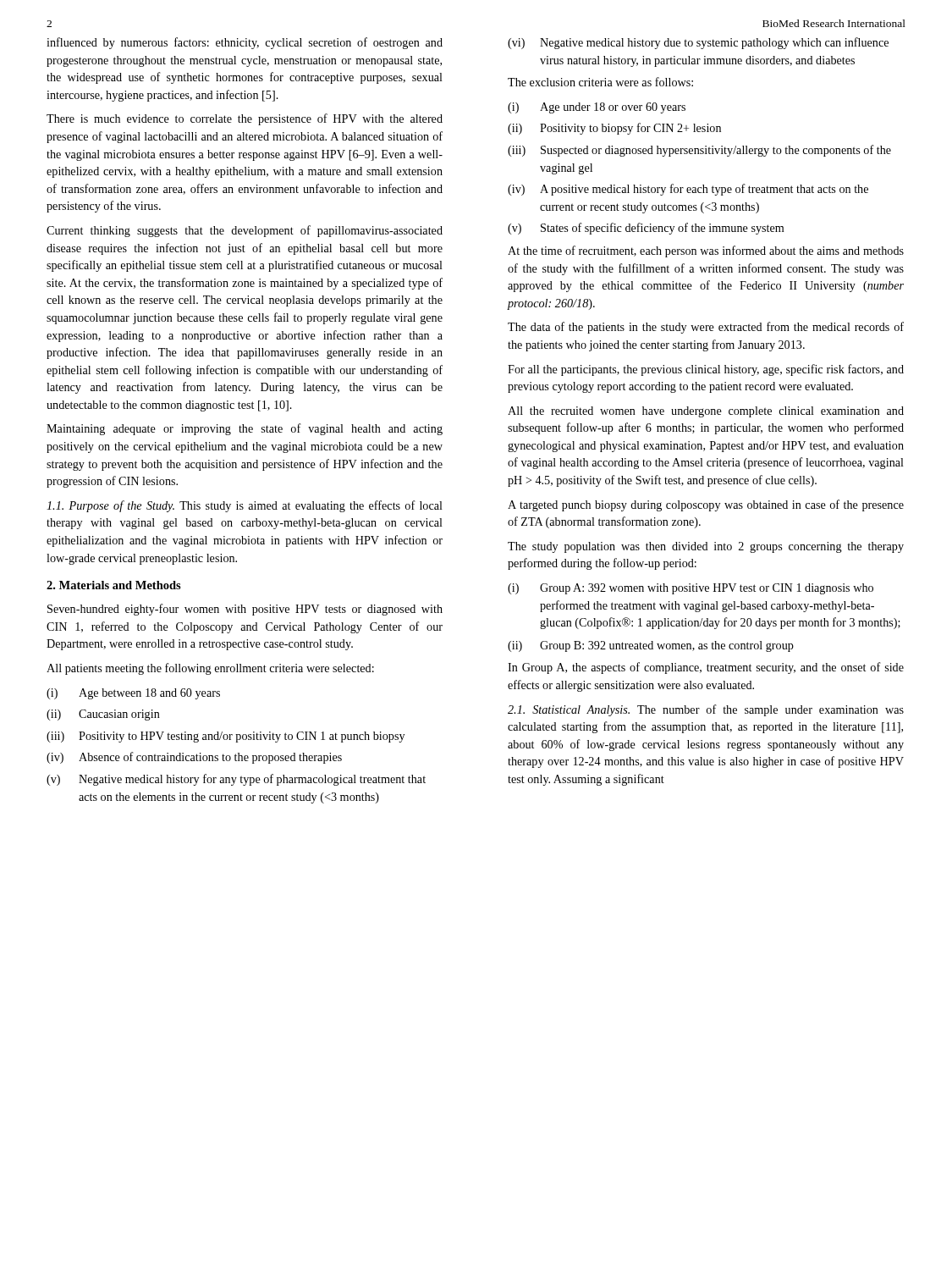Screen dimensions: 1270x952
Task: Find the block on this page that starts "1. Statistical Analysis. The number of the"
Action: tap(706, 744)
